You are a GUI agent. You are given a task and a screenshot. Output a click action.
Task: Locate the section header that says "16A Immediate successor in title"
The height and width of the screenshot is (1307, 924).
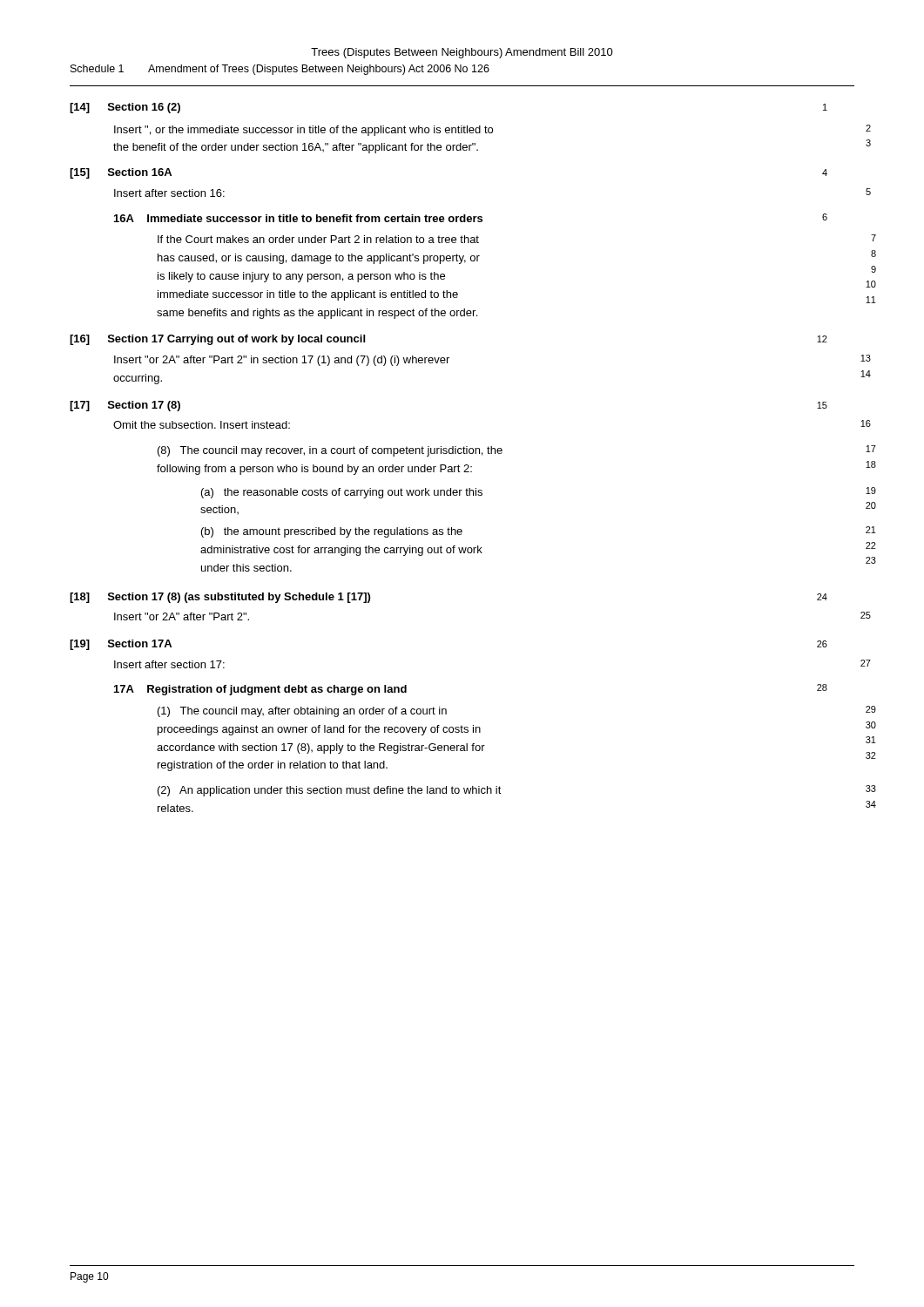tap(298, 218)
